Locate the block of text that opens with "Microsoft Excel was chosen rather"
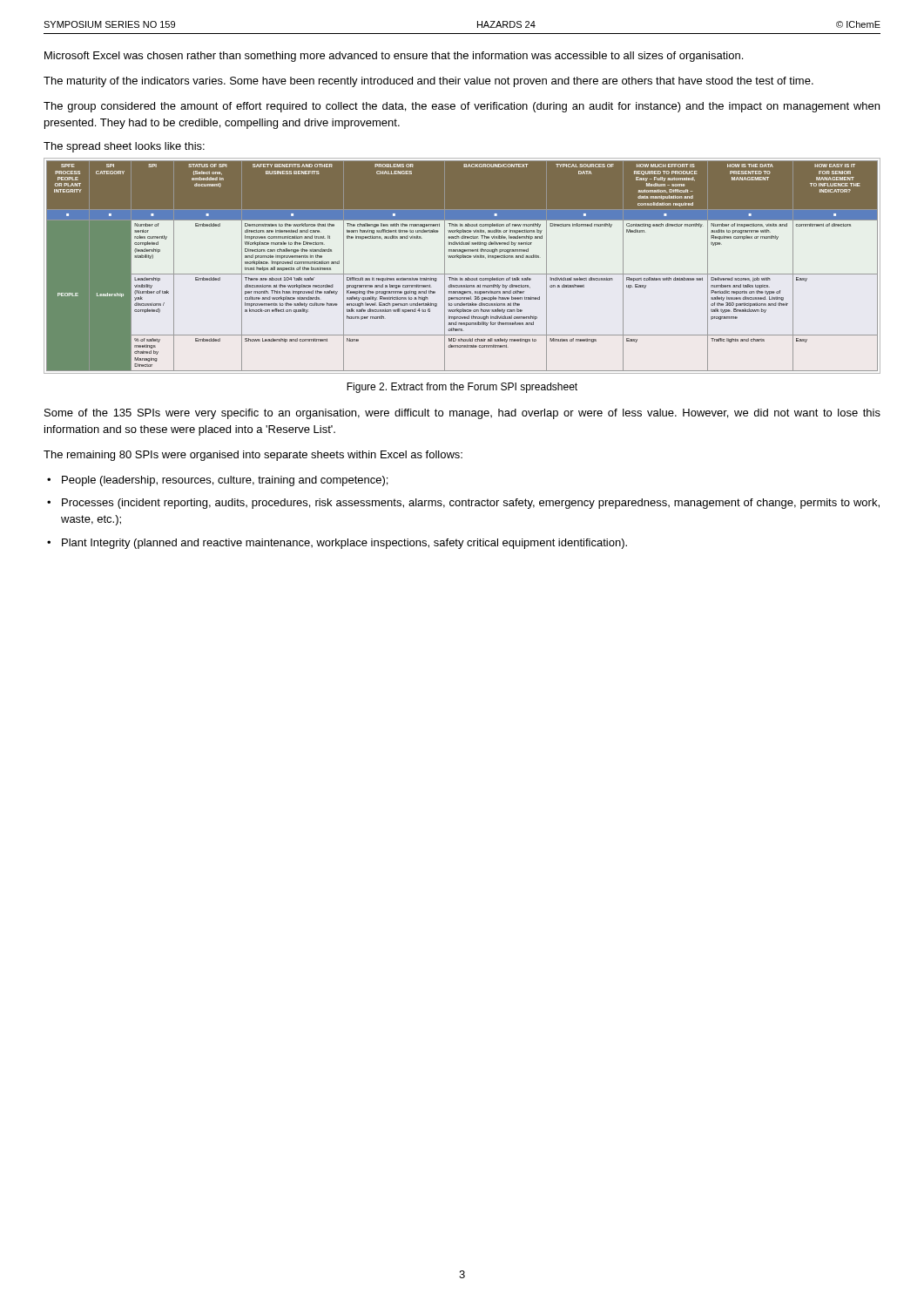 click(x=394, y=55)
